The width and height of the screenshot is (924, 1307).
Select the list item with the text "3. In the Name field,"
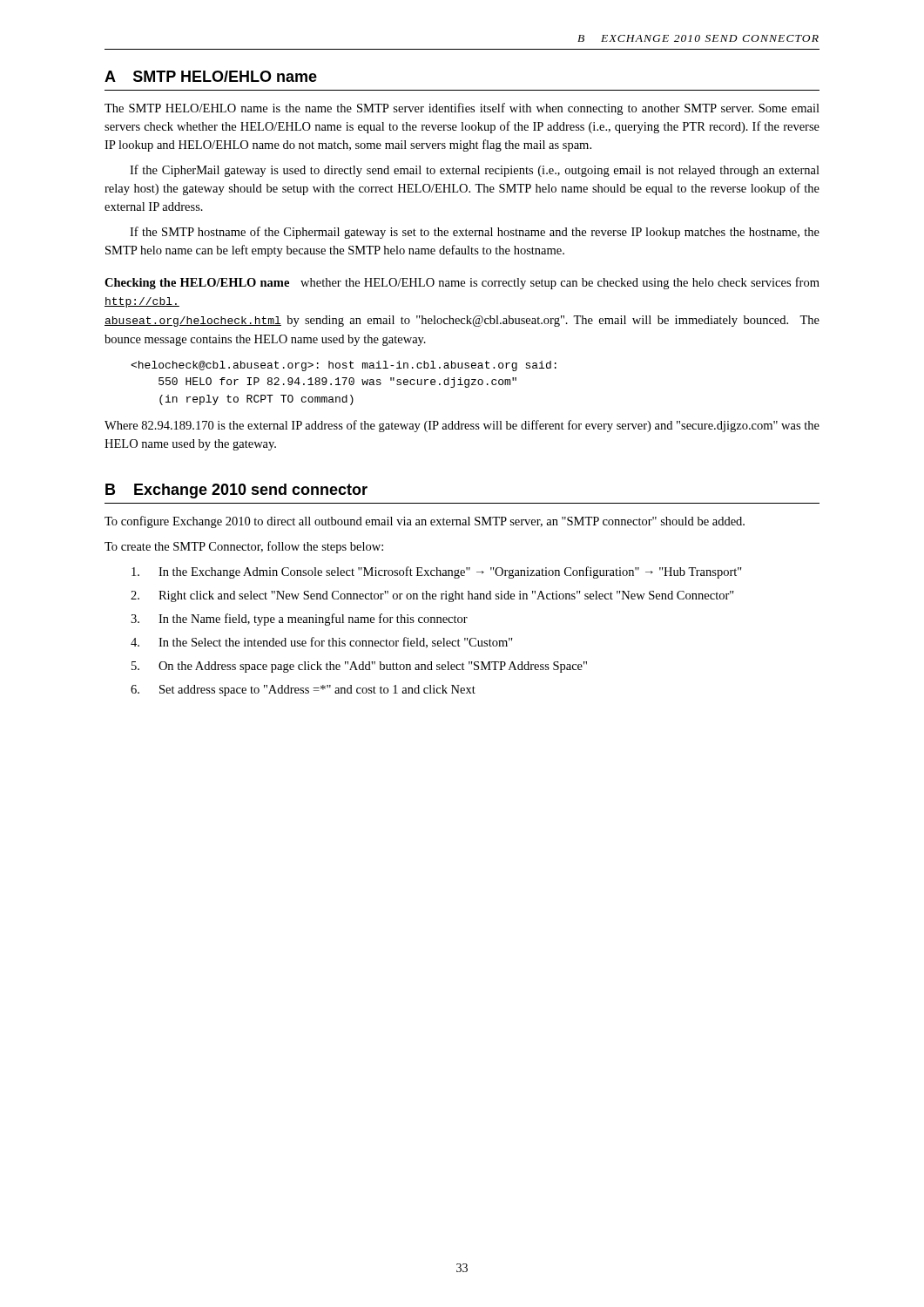[475, 620]
